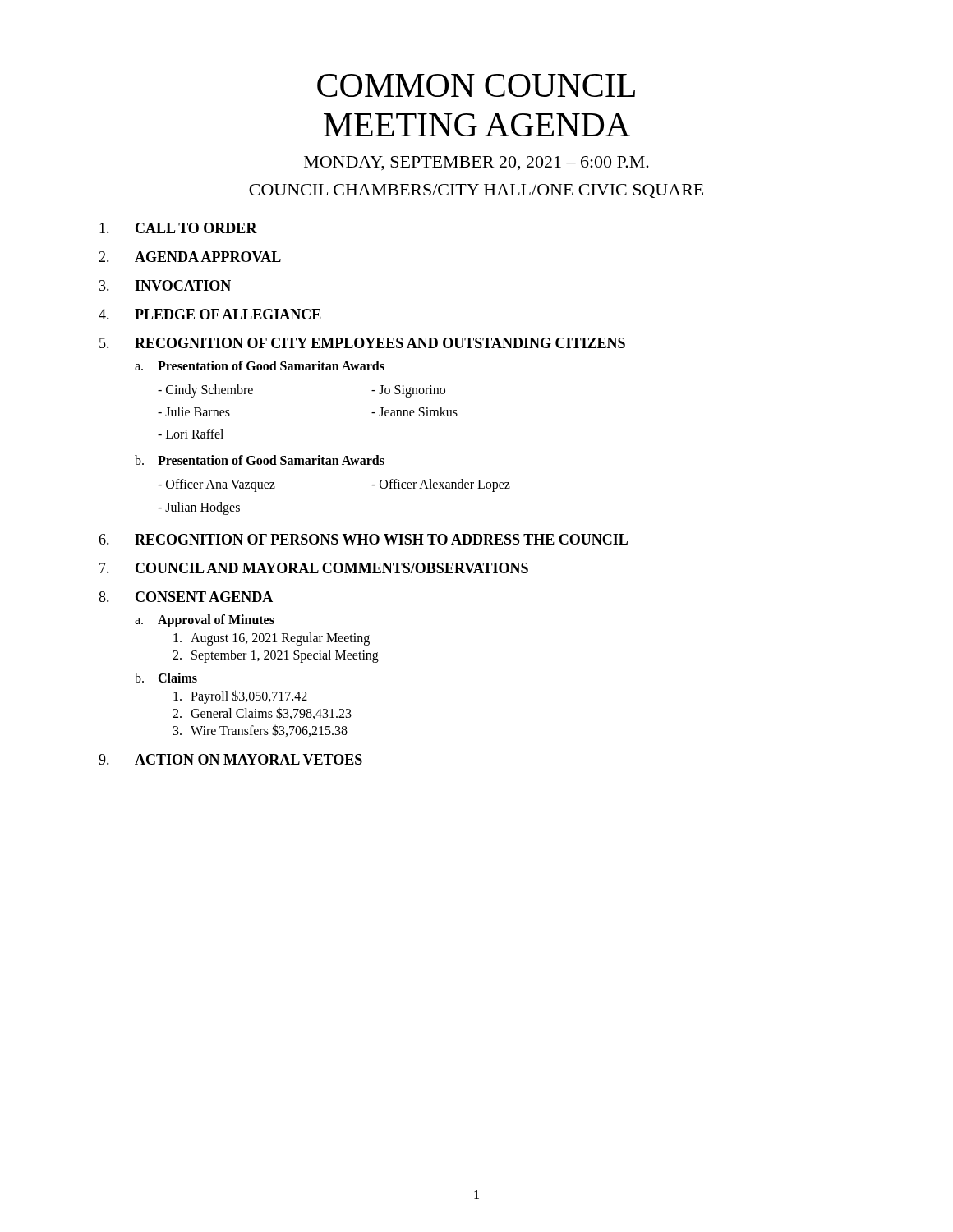Navigate to the element starting "9. ACTION ON MAYORAL VETOES"
The image size is (953, 1232).
click(x=231, y=760)
